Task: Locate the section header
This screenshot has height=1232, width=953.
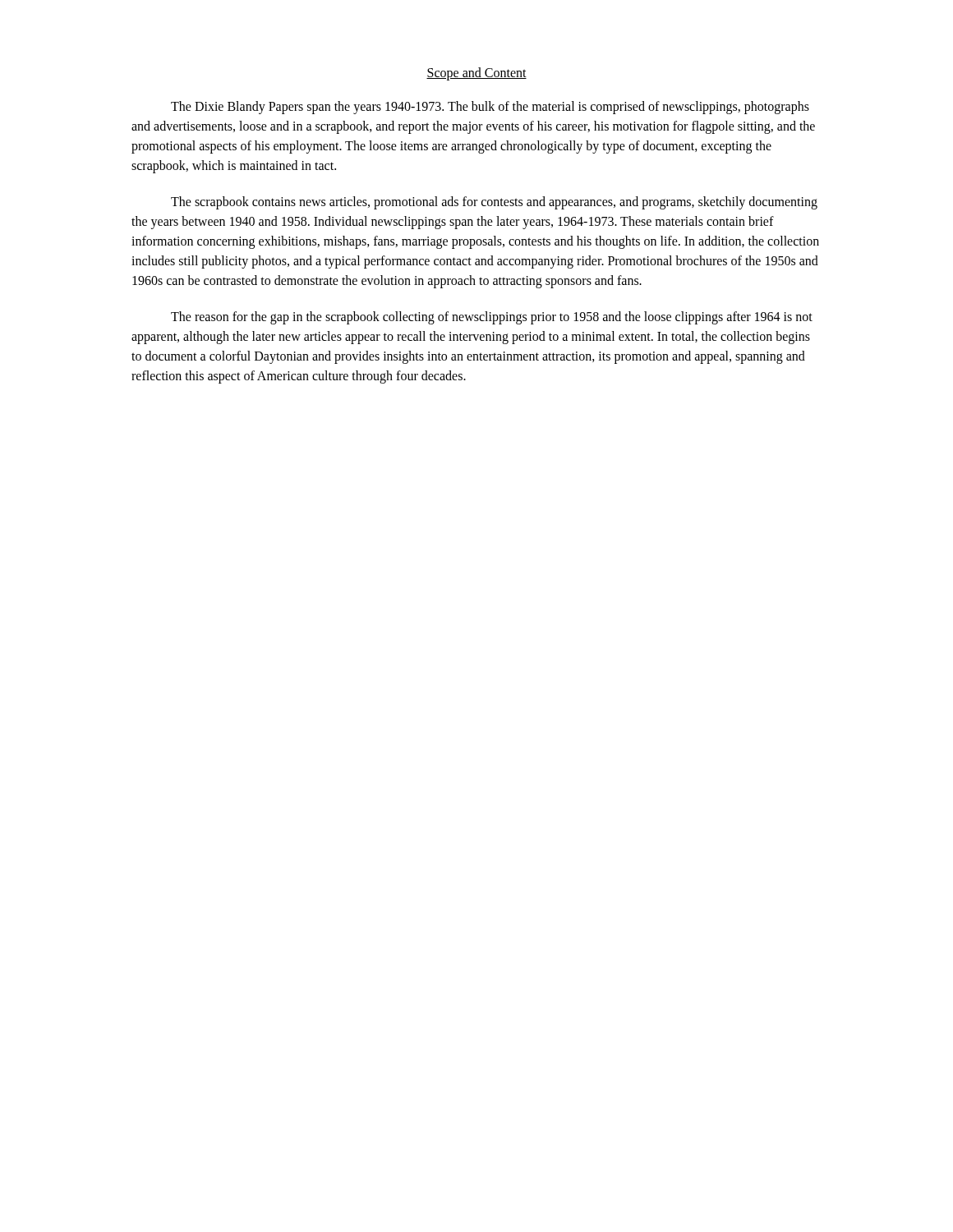Action: click(476, 73)
